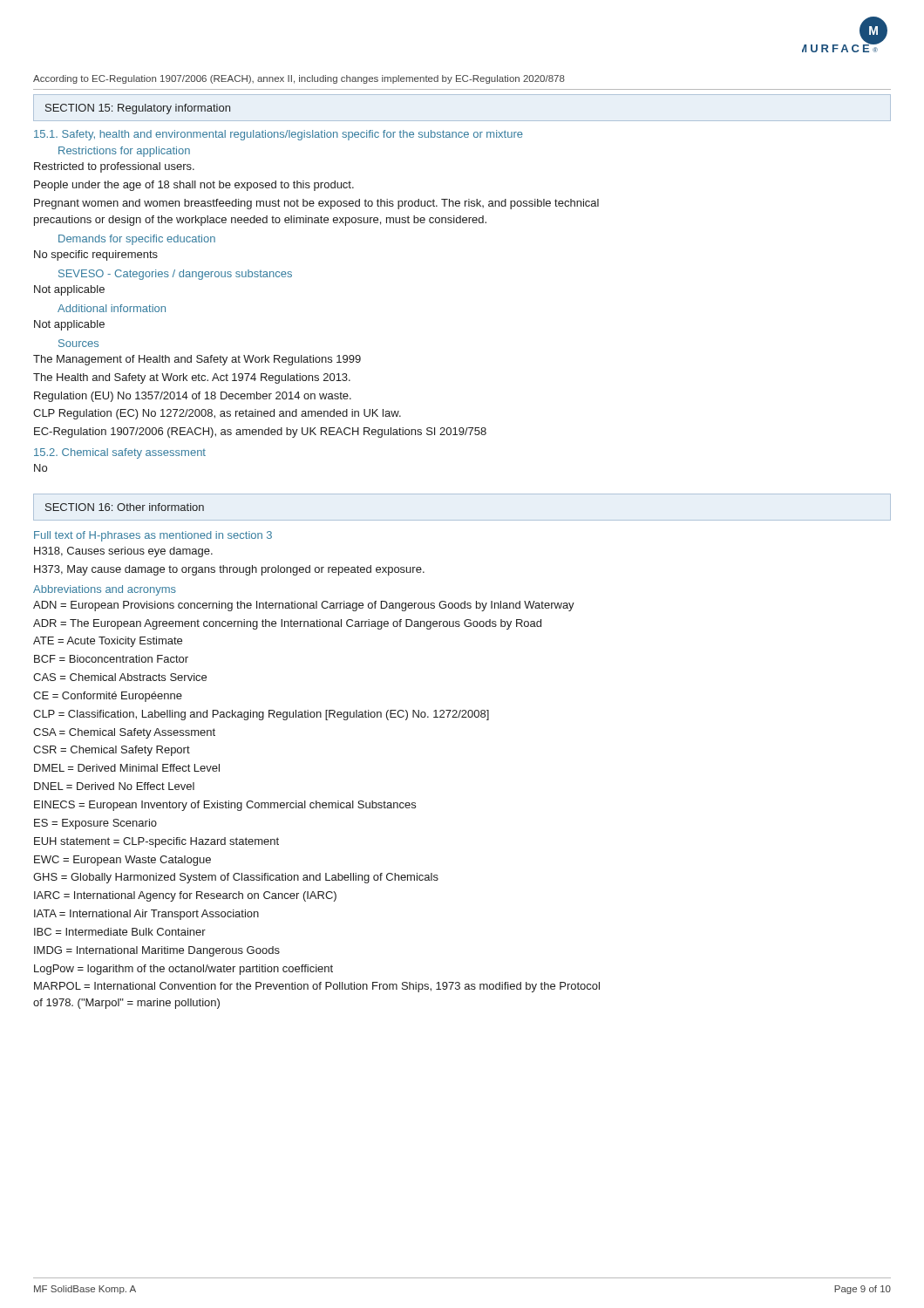The height and width of the screenshot is (1308, 924).
Task: Locate the block of text that opens with "CLP = Classification, Labelling and Packaging Regulation [Regulation"
Action: point(261,714)
